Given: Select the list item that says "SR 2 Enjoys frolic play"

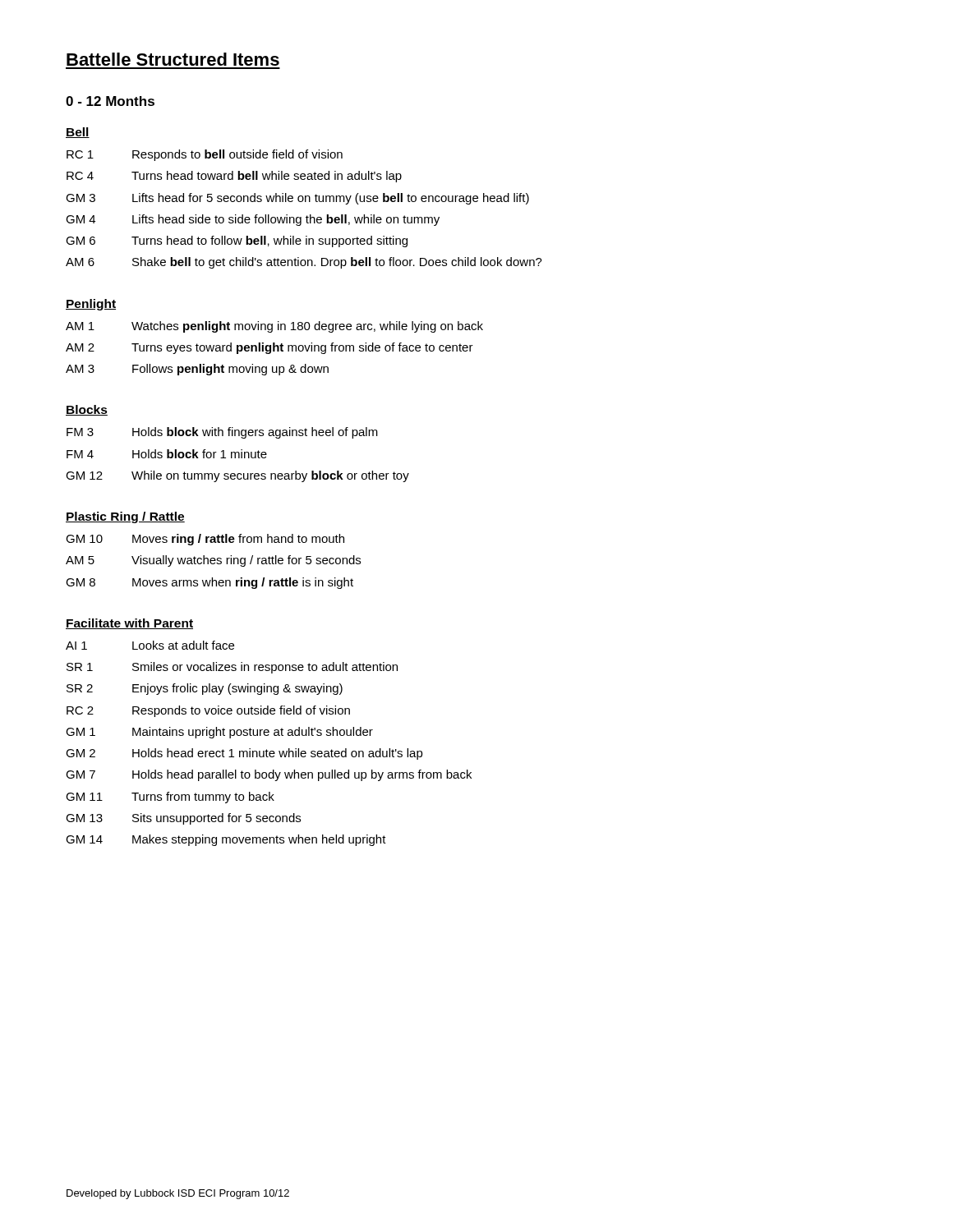Looking at the screenshot, I should pos(205,689).
